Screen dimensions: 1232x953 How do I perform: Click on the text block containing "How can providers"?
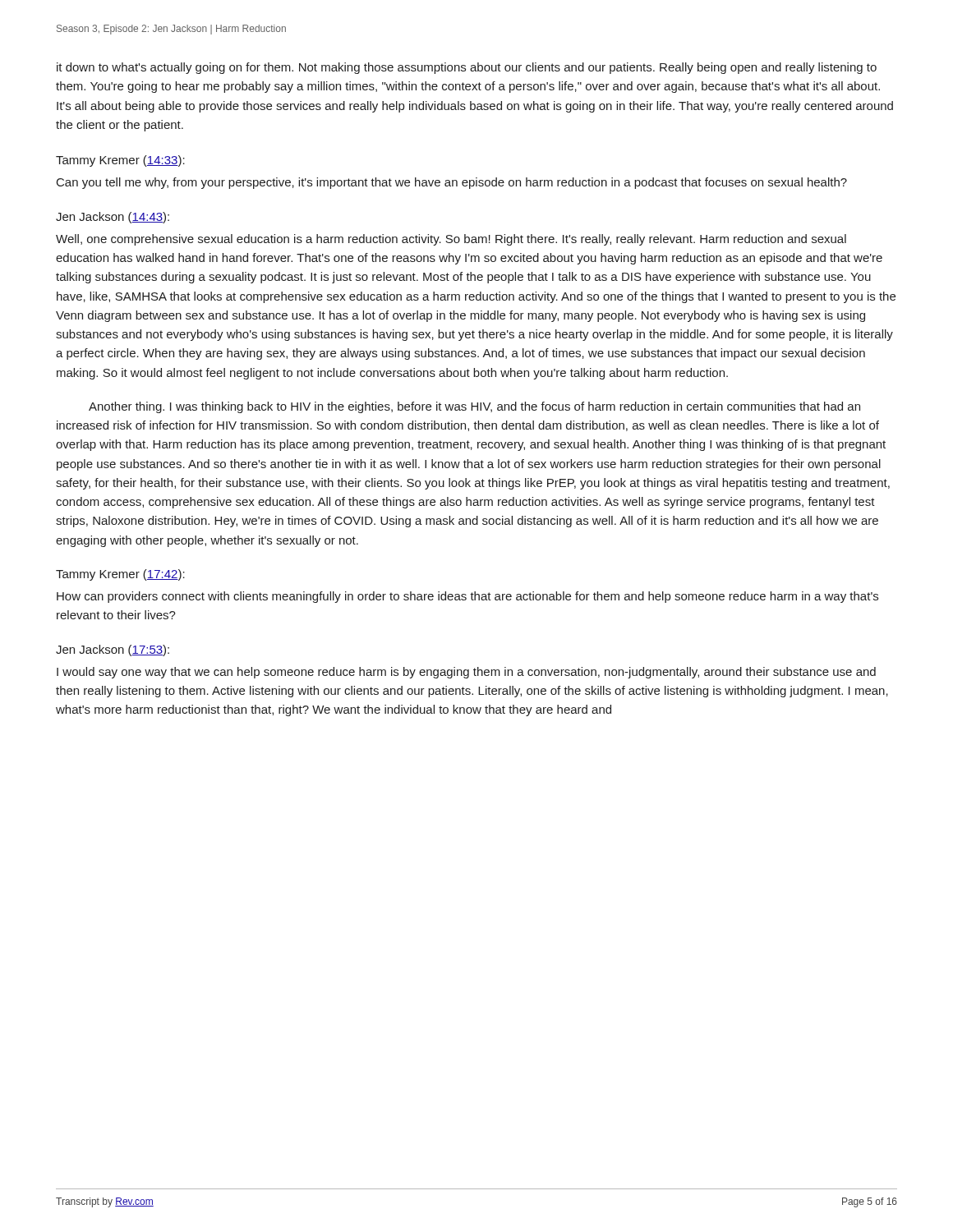[x=476, y=606]
